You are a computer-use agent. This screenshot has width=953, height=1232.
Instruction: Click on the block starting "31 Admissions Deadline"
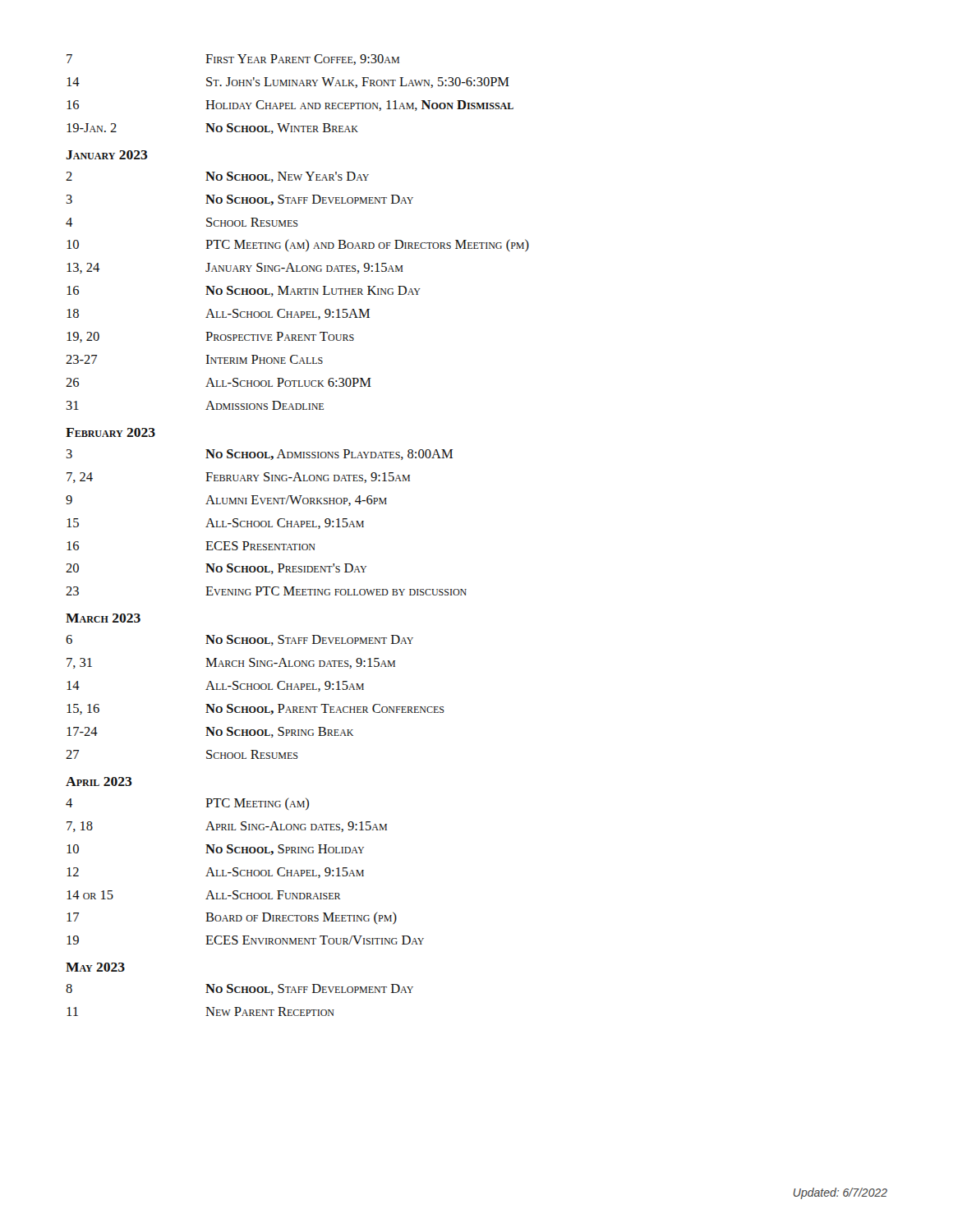69,405
